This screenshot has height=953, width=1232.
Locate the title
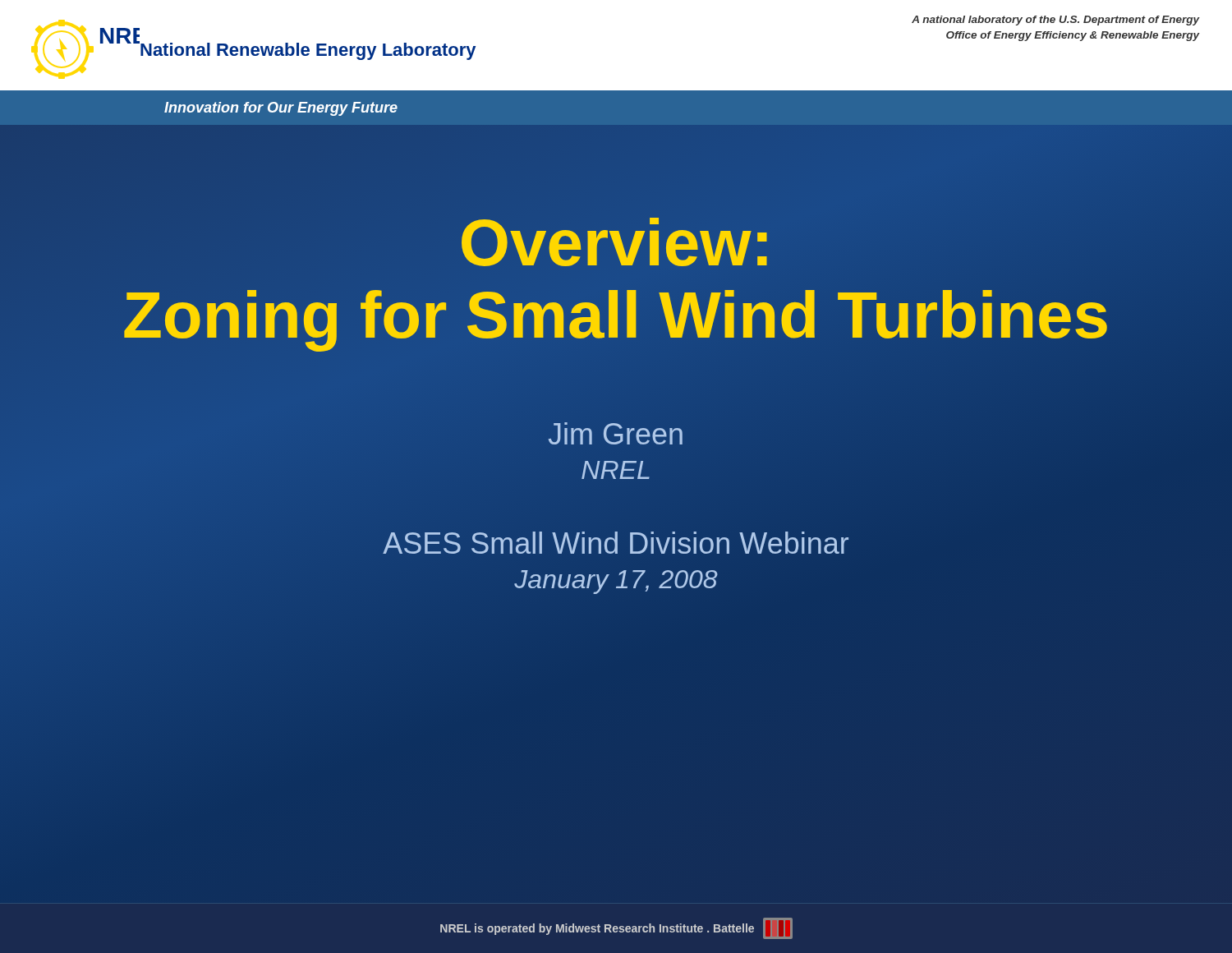click(616, 279)
